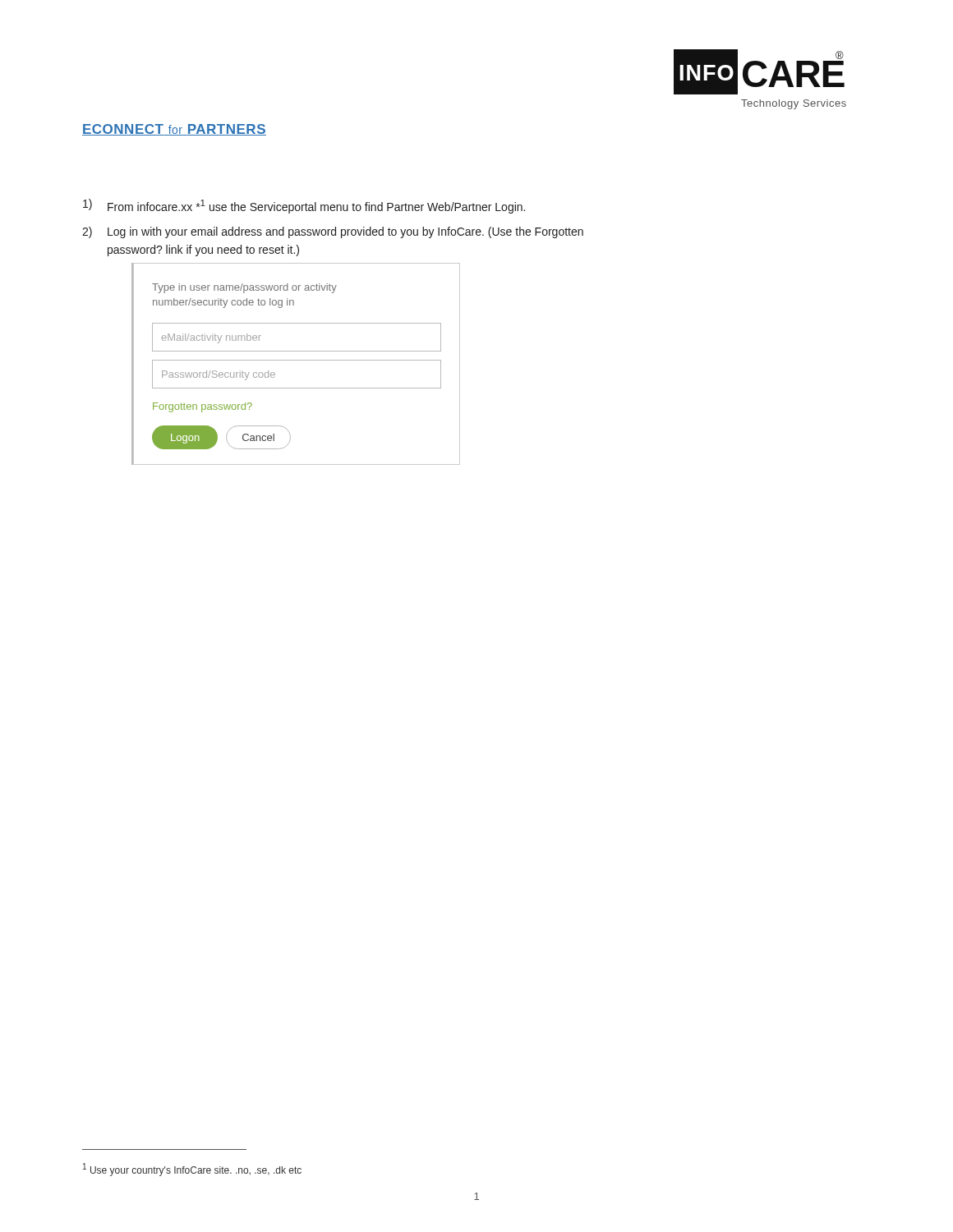Where is the passage that starts "2) Log in"?
The image size is (953, 1232).
333,241
